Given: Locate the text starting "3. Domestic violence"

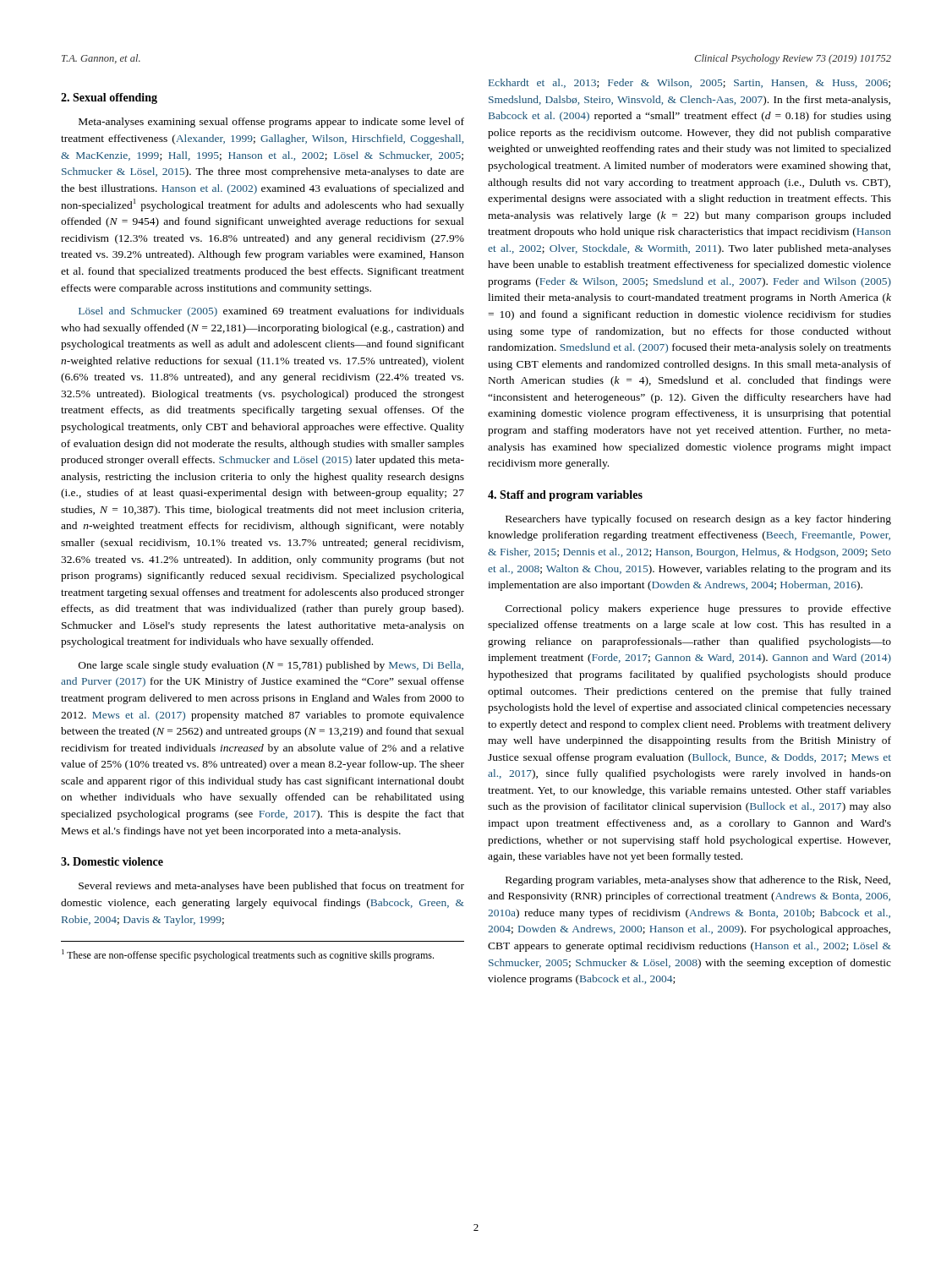Looking at the screenshot, I should click(x=112, y=862).
